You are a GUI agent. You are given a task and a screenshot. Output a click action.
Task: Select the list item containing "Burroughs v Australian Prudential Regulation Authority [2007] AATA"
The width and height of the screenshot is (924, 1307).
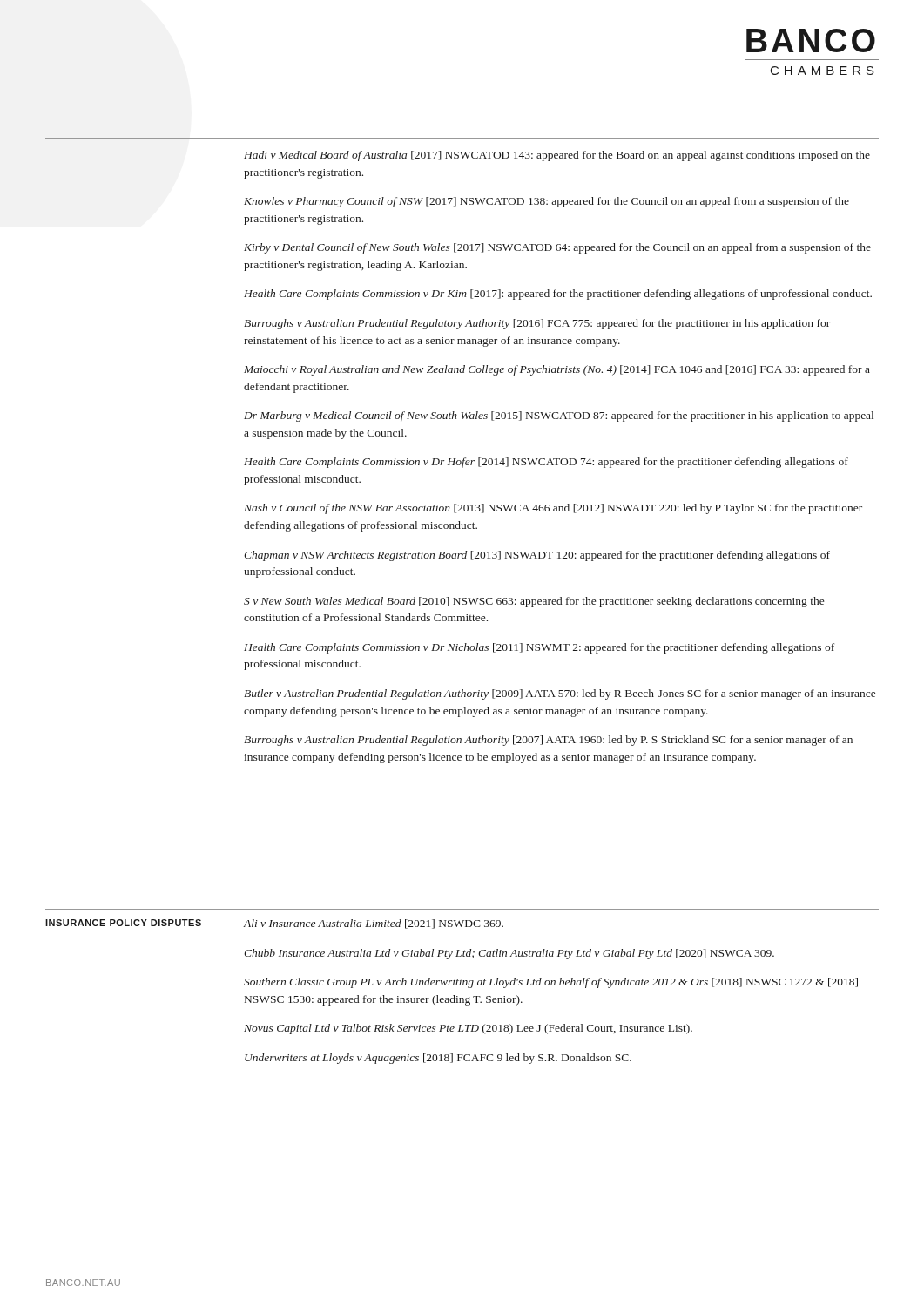click(x=548, y=748)
